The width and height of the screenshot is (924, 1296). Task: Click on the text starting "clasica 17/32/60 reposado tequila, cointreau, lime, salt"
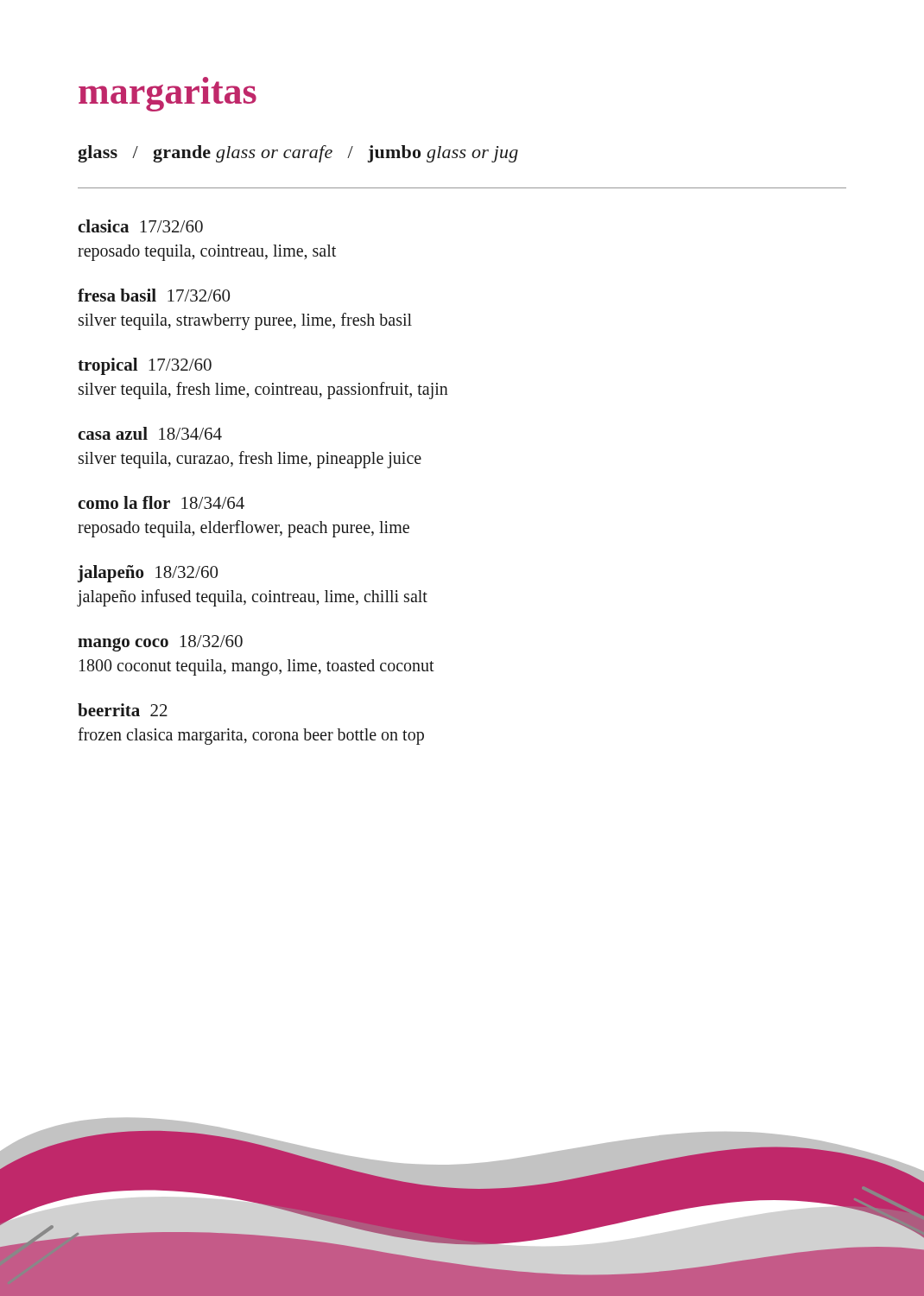pos(140,226)
